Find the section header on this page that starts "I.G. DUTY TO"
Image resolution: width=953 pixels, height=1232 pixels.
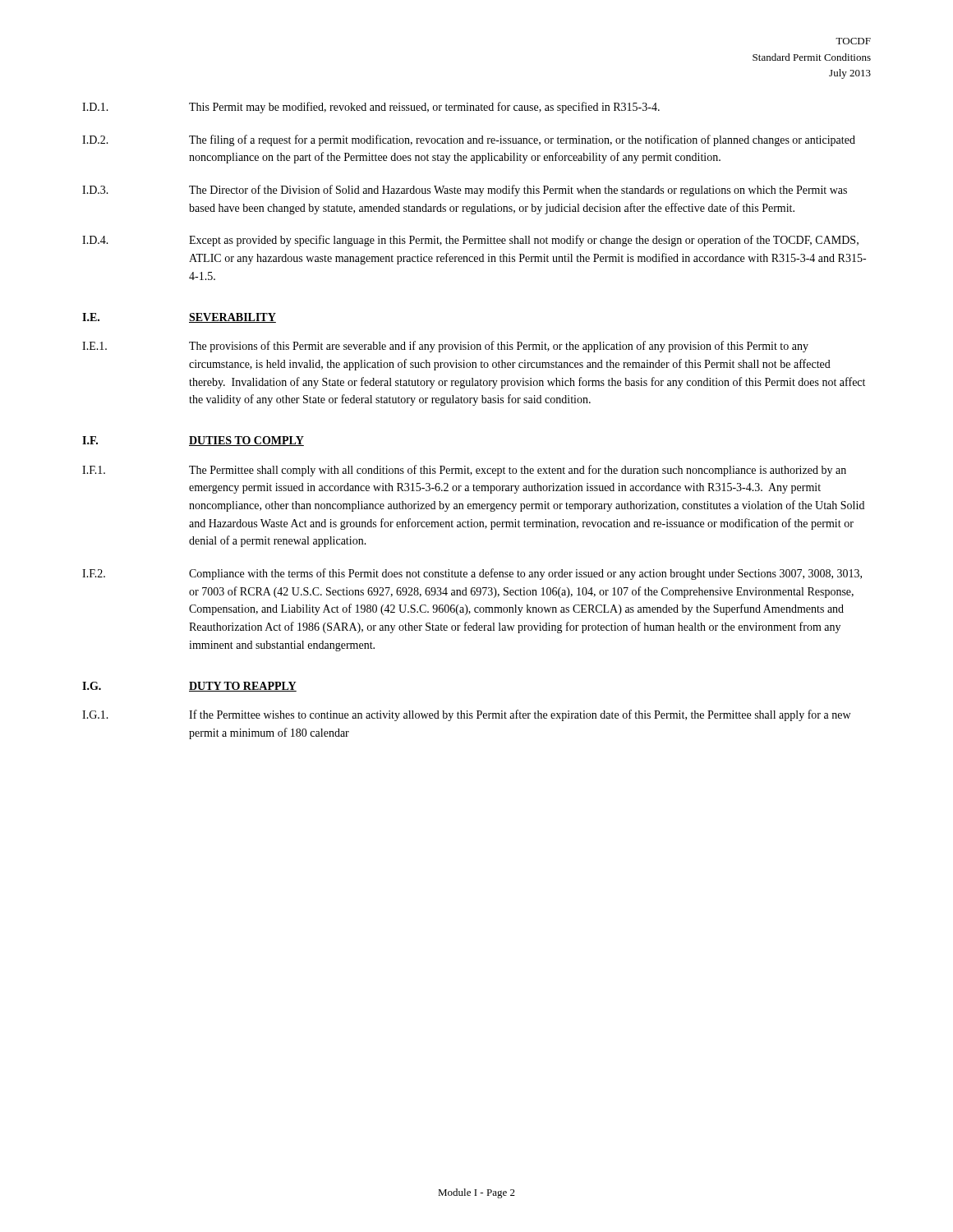point(189,686)
